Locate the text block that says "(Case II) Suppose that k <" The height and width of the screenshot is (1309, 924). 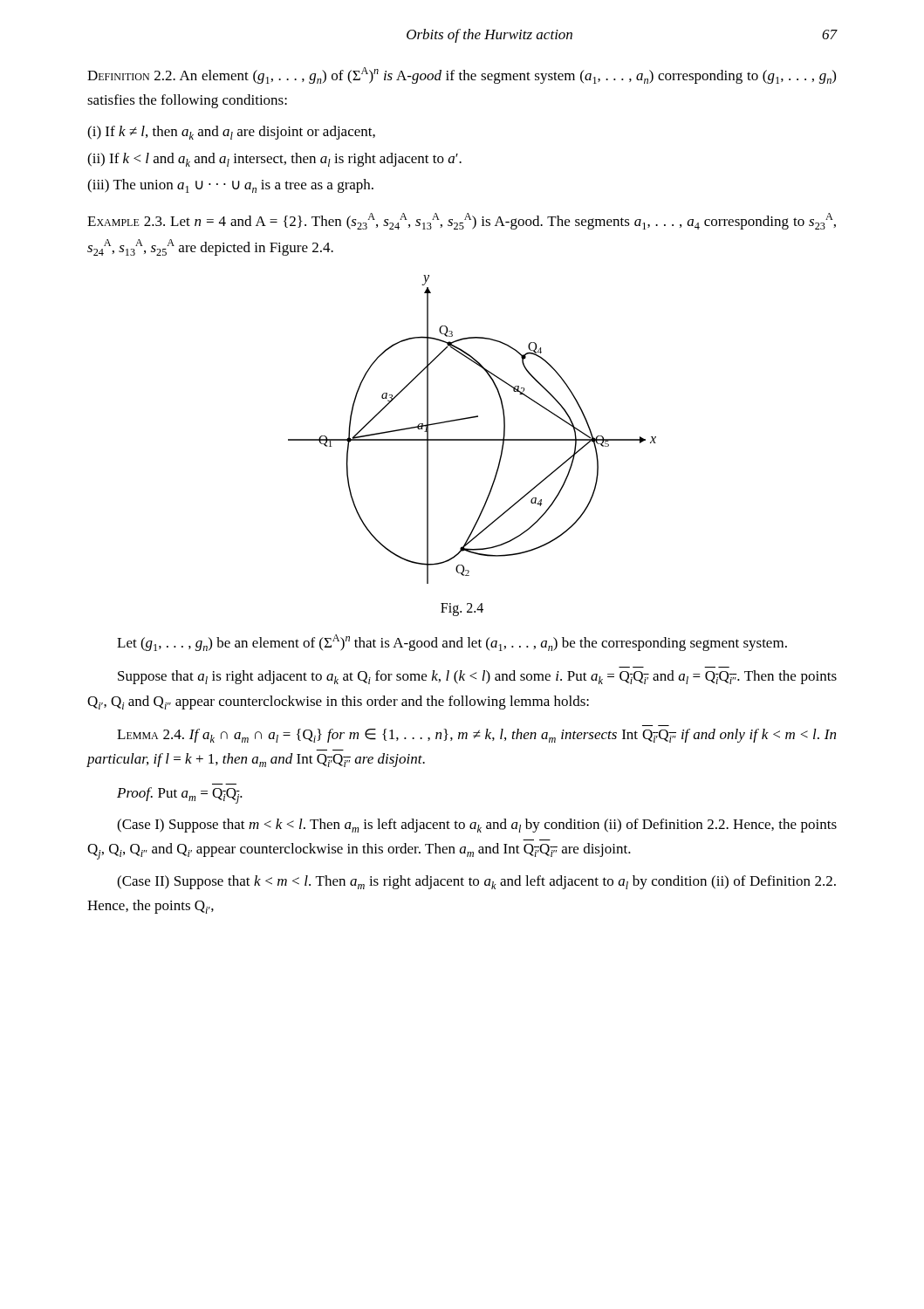coord(462,895)
